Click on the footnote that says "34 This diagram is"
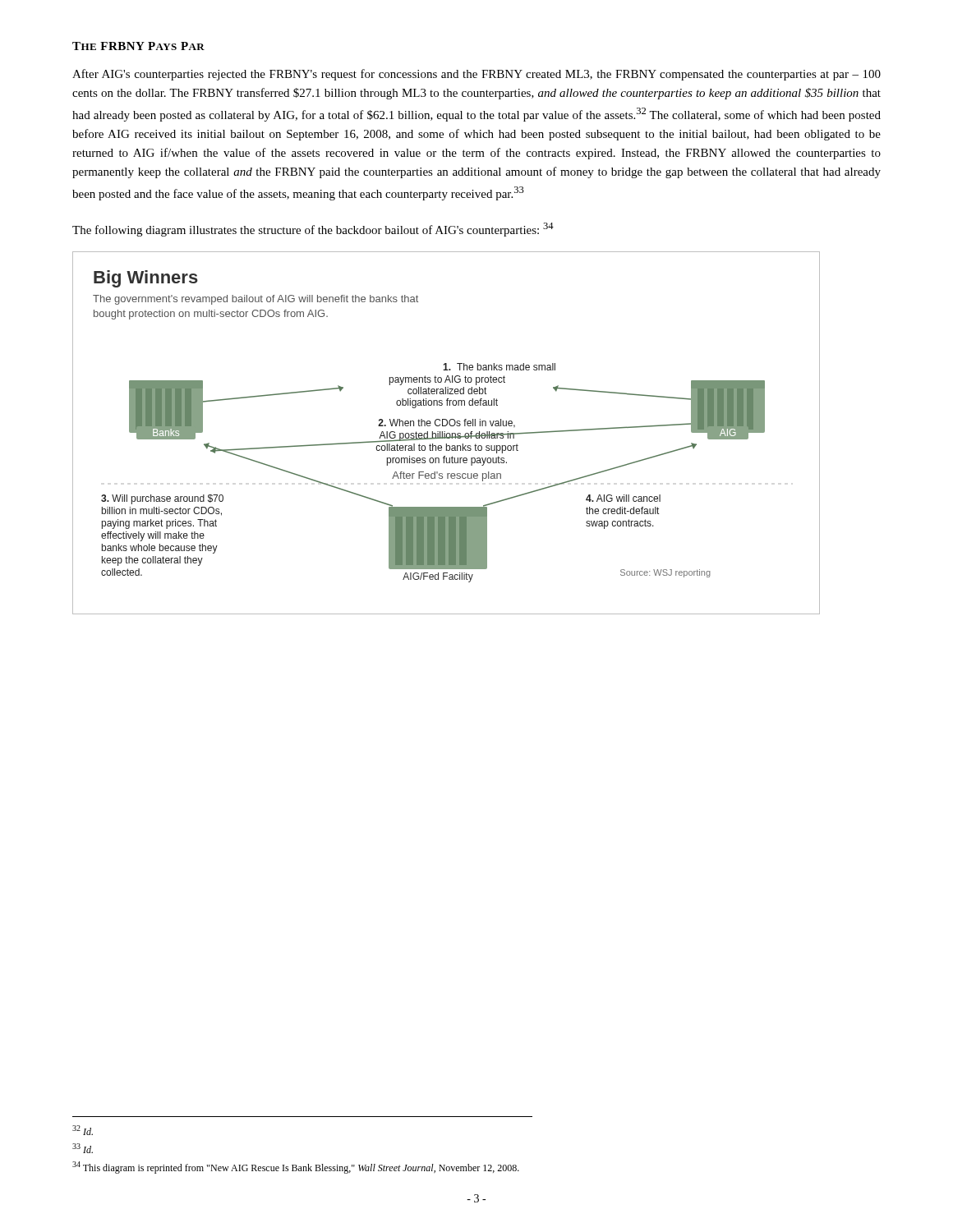The height and width of the screenshot is (1232, 953). coord(296,1167)
